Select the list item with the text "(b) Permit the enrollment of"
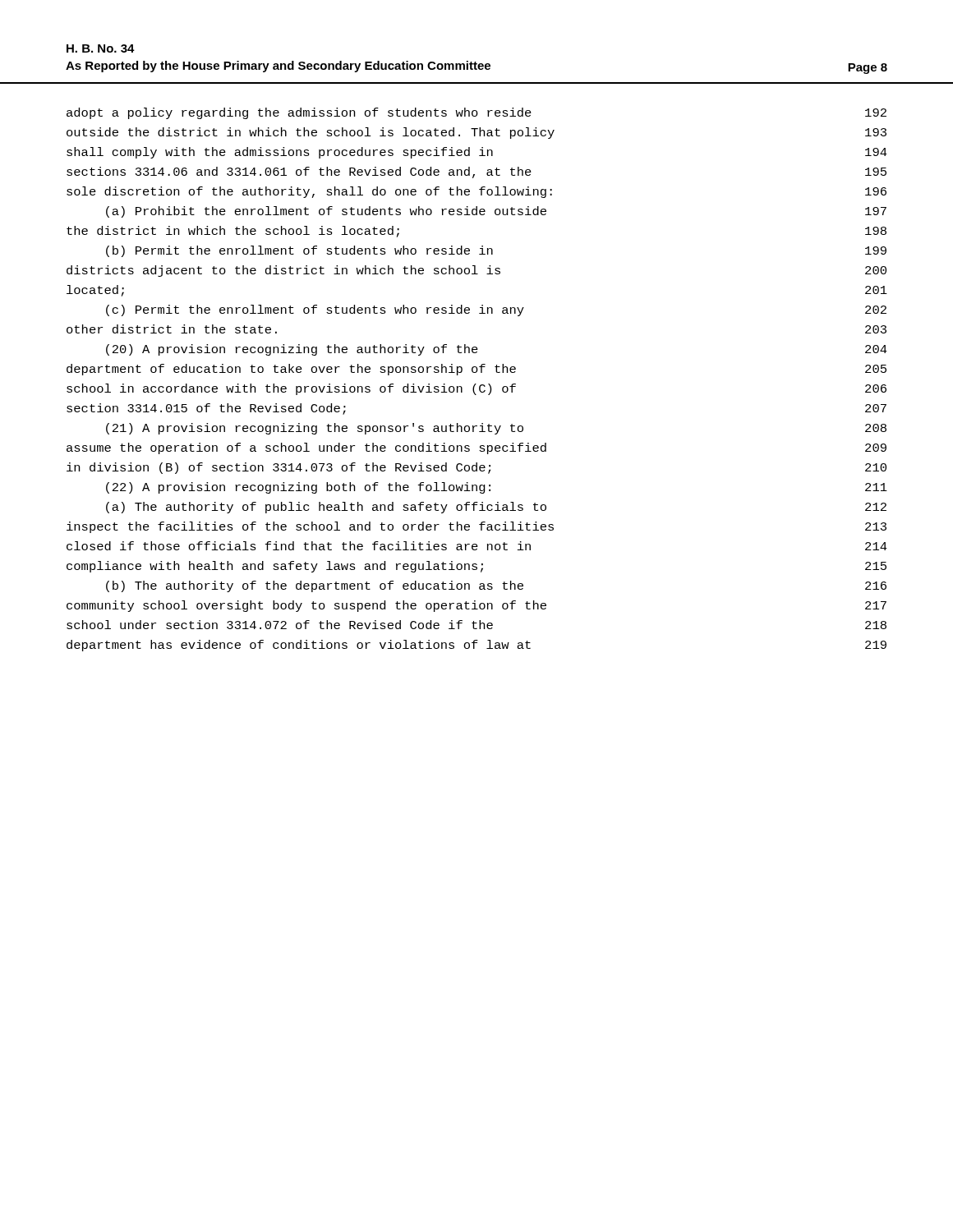Image resolution: width=953 pixels, height=1232 pixels. (476, 271)
